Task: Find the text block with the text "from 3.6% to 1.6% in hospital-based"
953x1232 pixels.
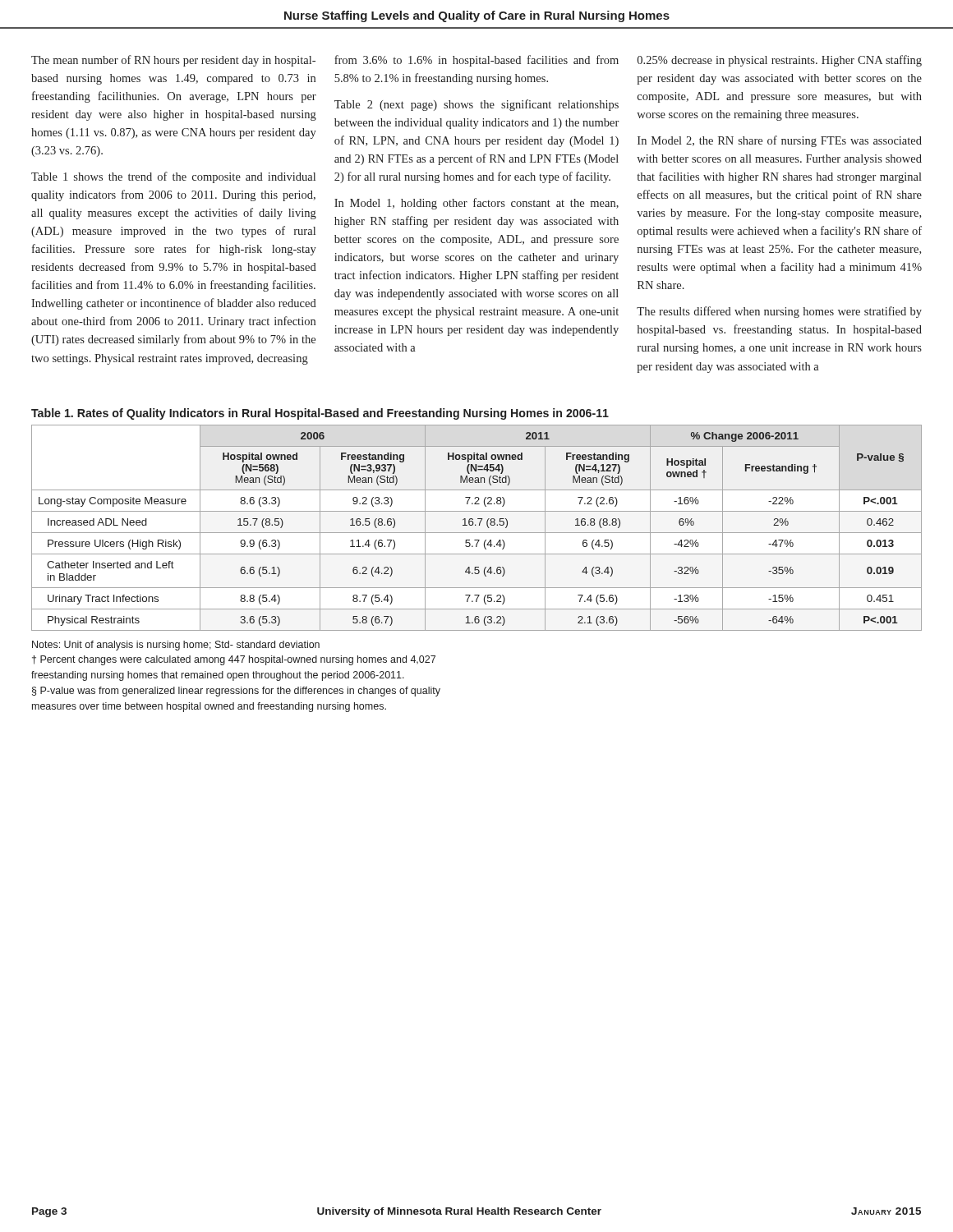Action: pos(476,204)
